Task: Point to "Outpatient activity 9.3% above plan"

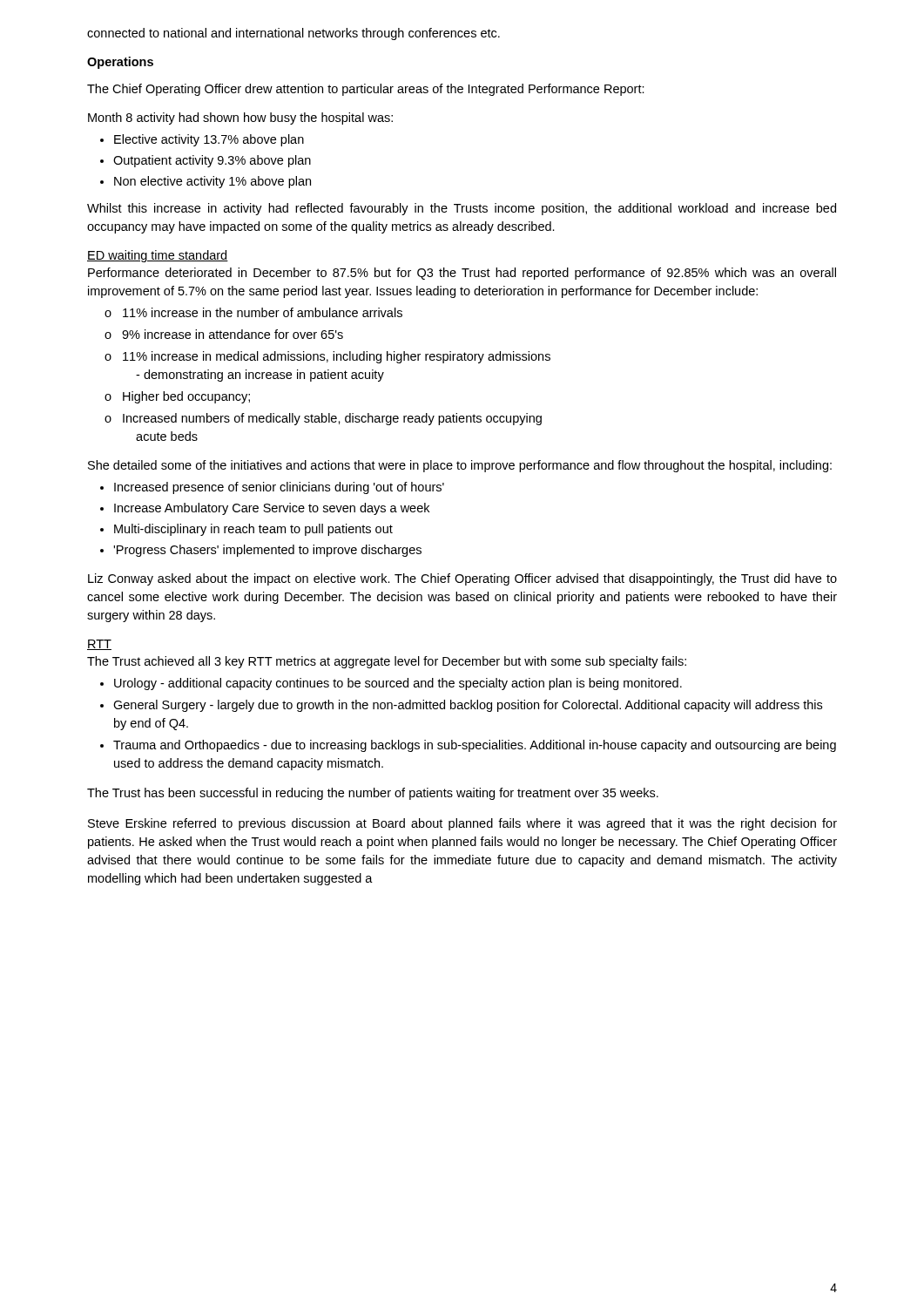Action: tap(206, 161)
